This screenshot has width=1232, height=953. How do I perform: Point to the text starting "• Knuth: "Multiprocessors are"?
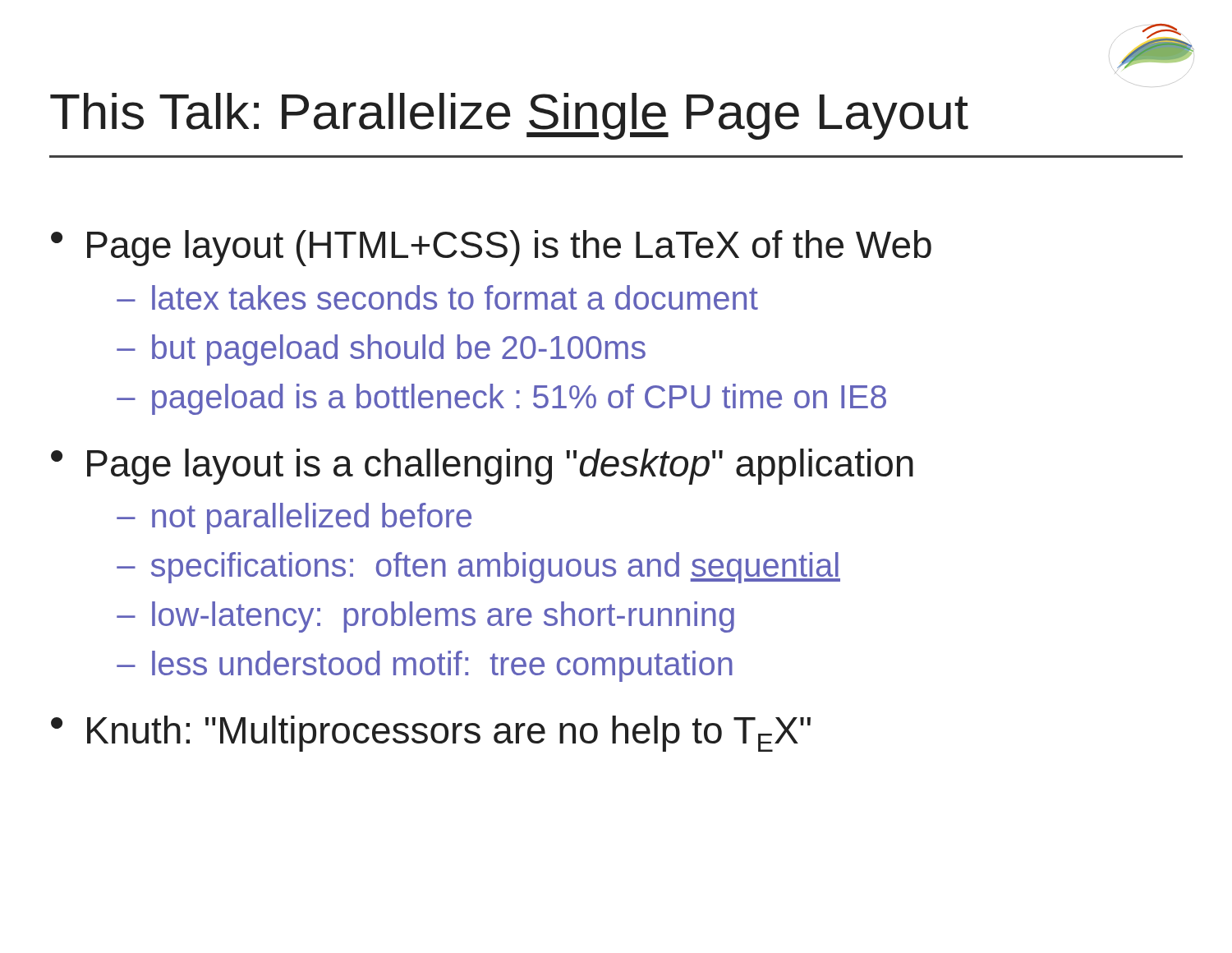[x=431, y=733]
